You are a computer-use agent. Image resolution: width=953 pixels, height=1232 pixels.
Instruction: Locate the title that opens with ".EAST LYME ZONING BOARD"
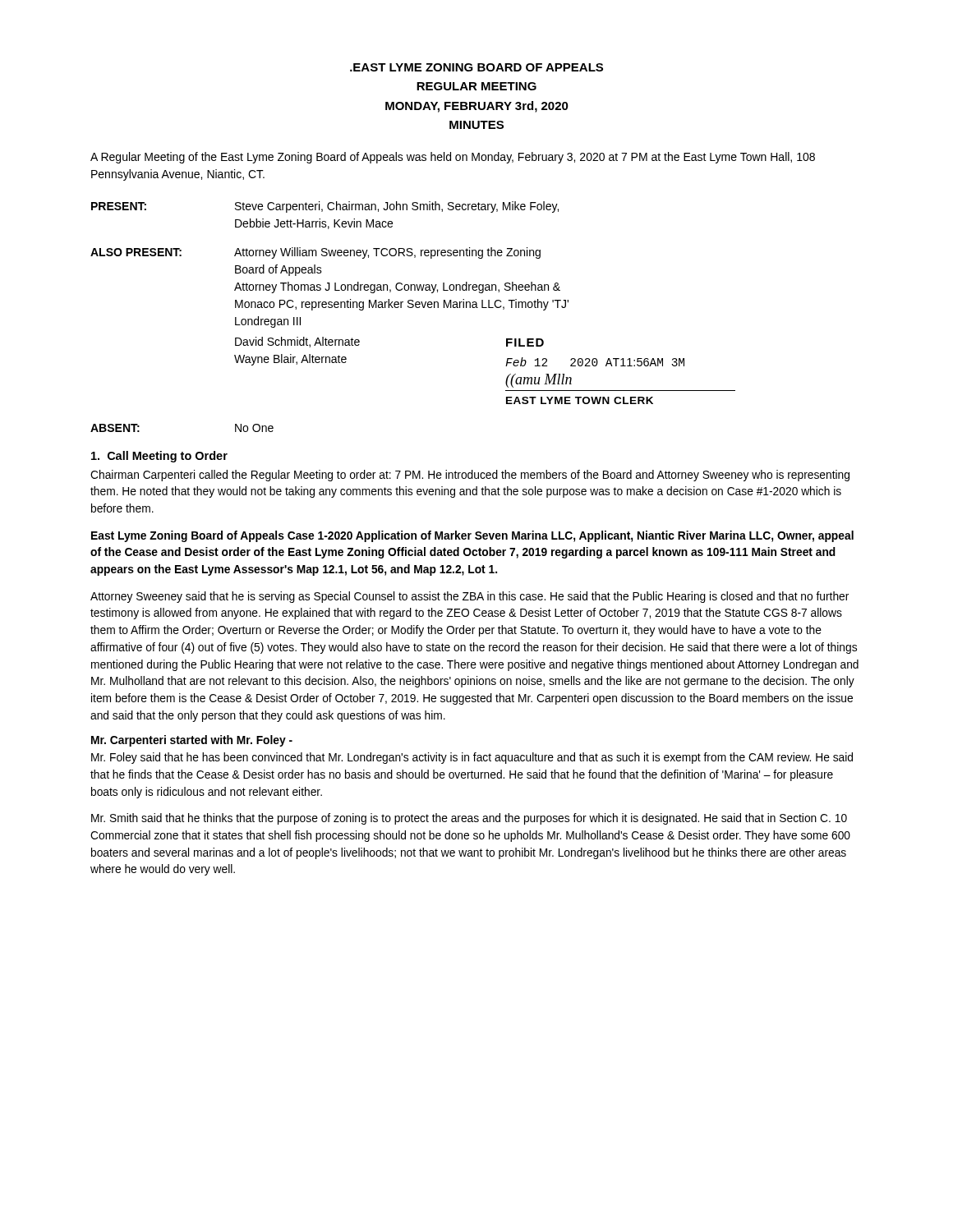tap(476, 96)
